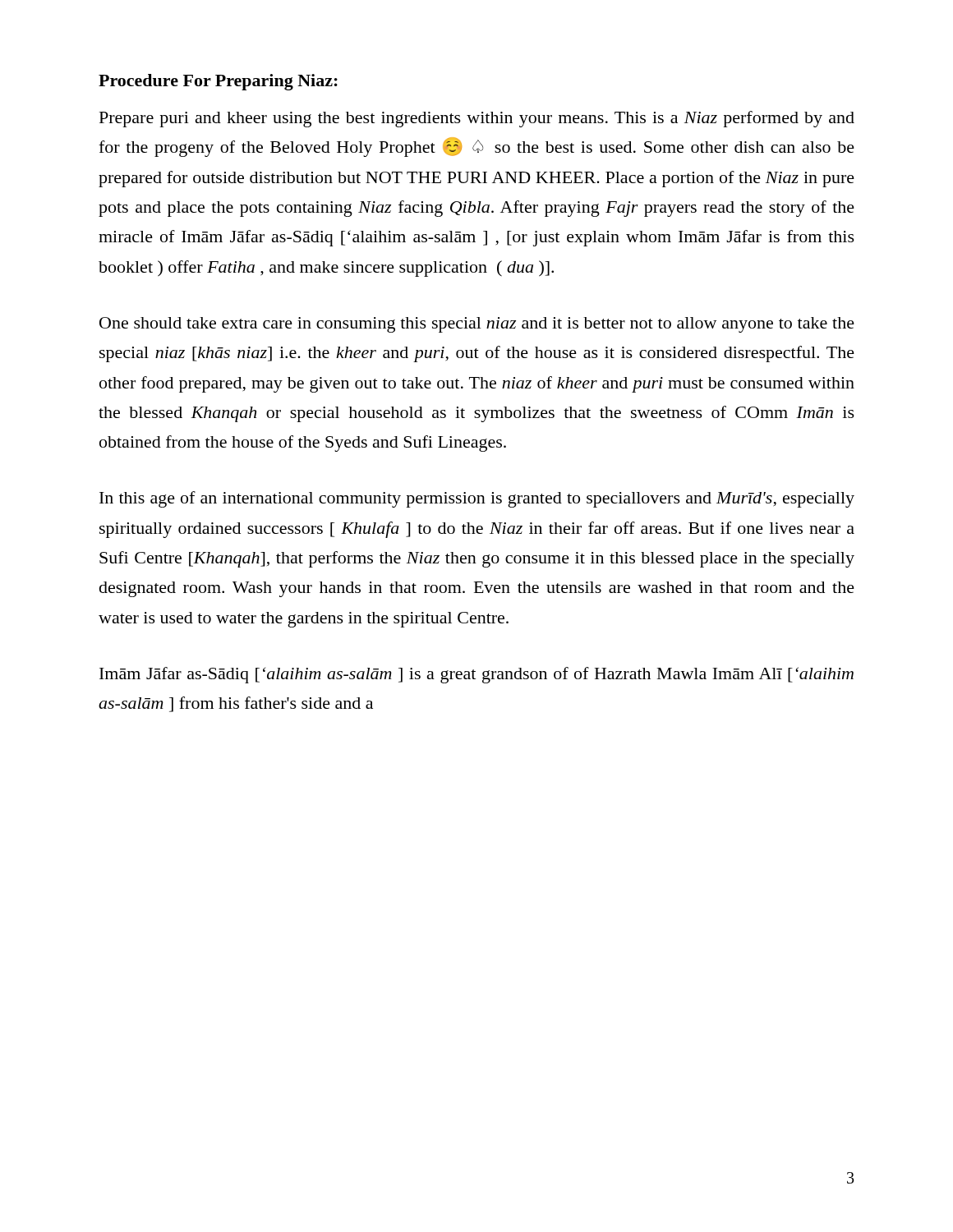Find the passage starting "One should take extra care in consuming this"
Image resolution: width=953 pixels, height=1232 pixels.
click(476, 382)
